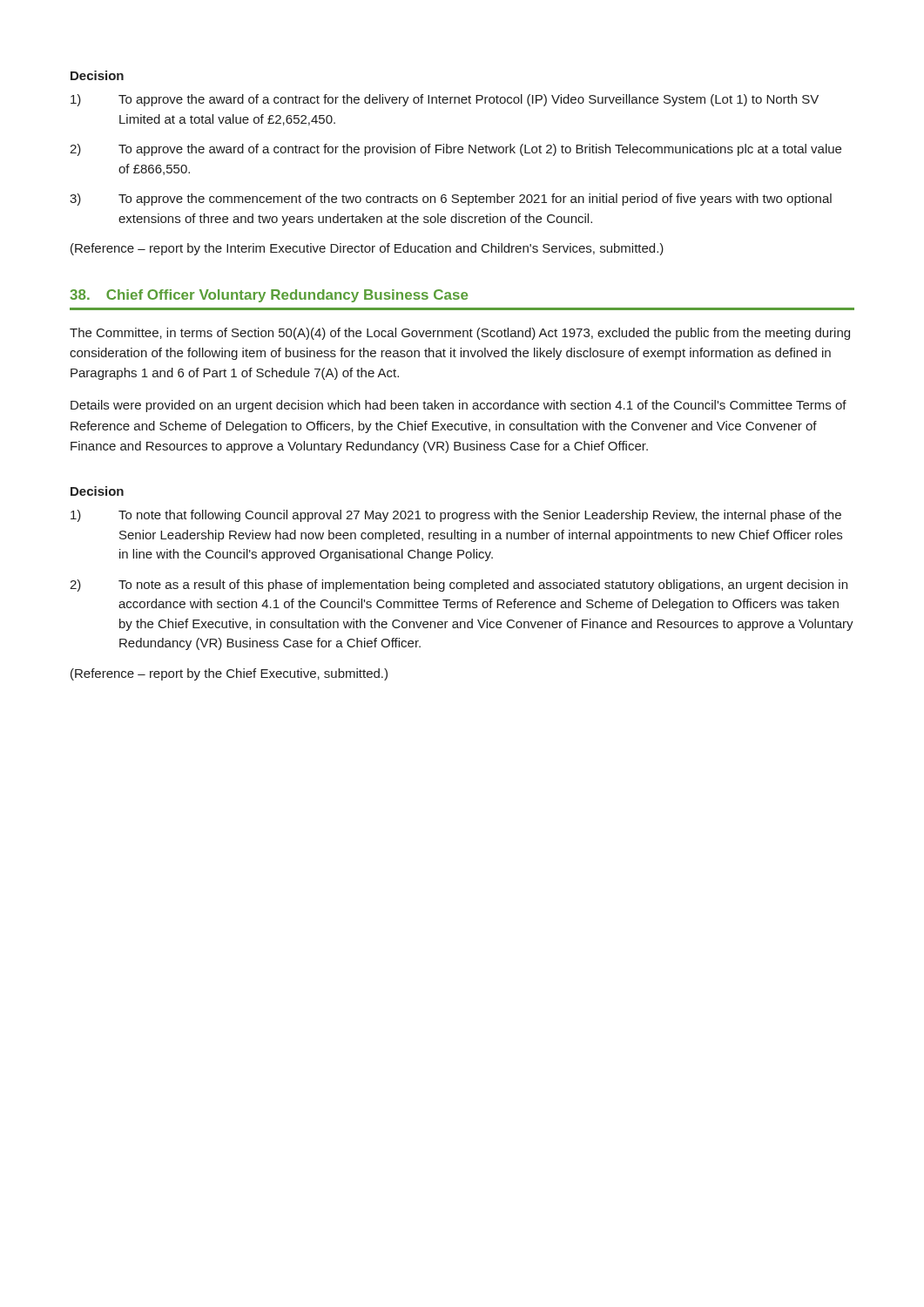This screenshot has height=1307, width=924.
Task: Click the section header that begins "38. Chief Officer Voluntary Redundancy"
Action: tap(269, 295)
